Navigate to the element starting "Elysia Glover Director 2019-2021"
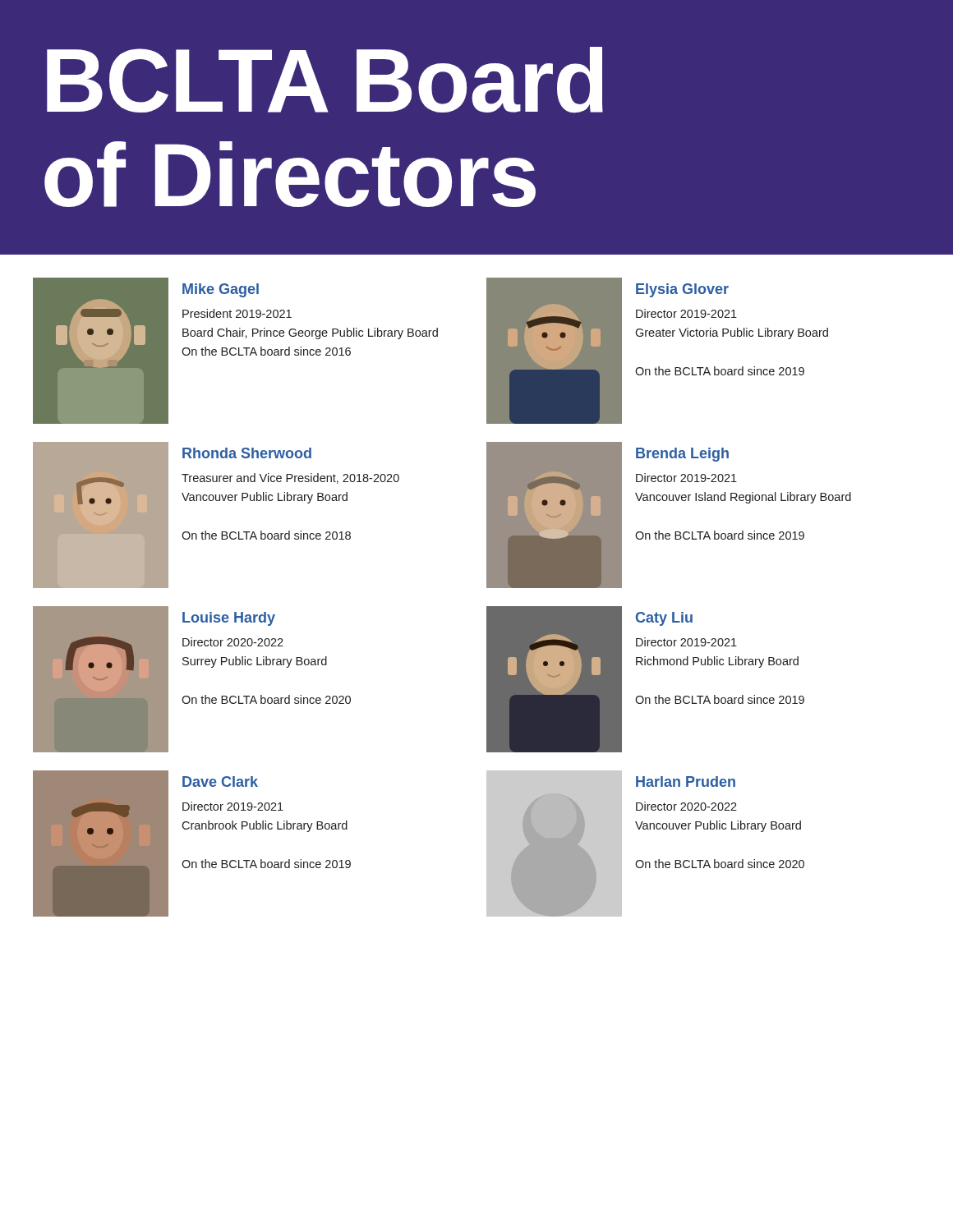 pyautogui.click(x=778, y=331)
